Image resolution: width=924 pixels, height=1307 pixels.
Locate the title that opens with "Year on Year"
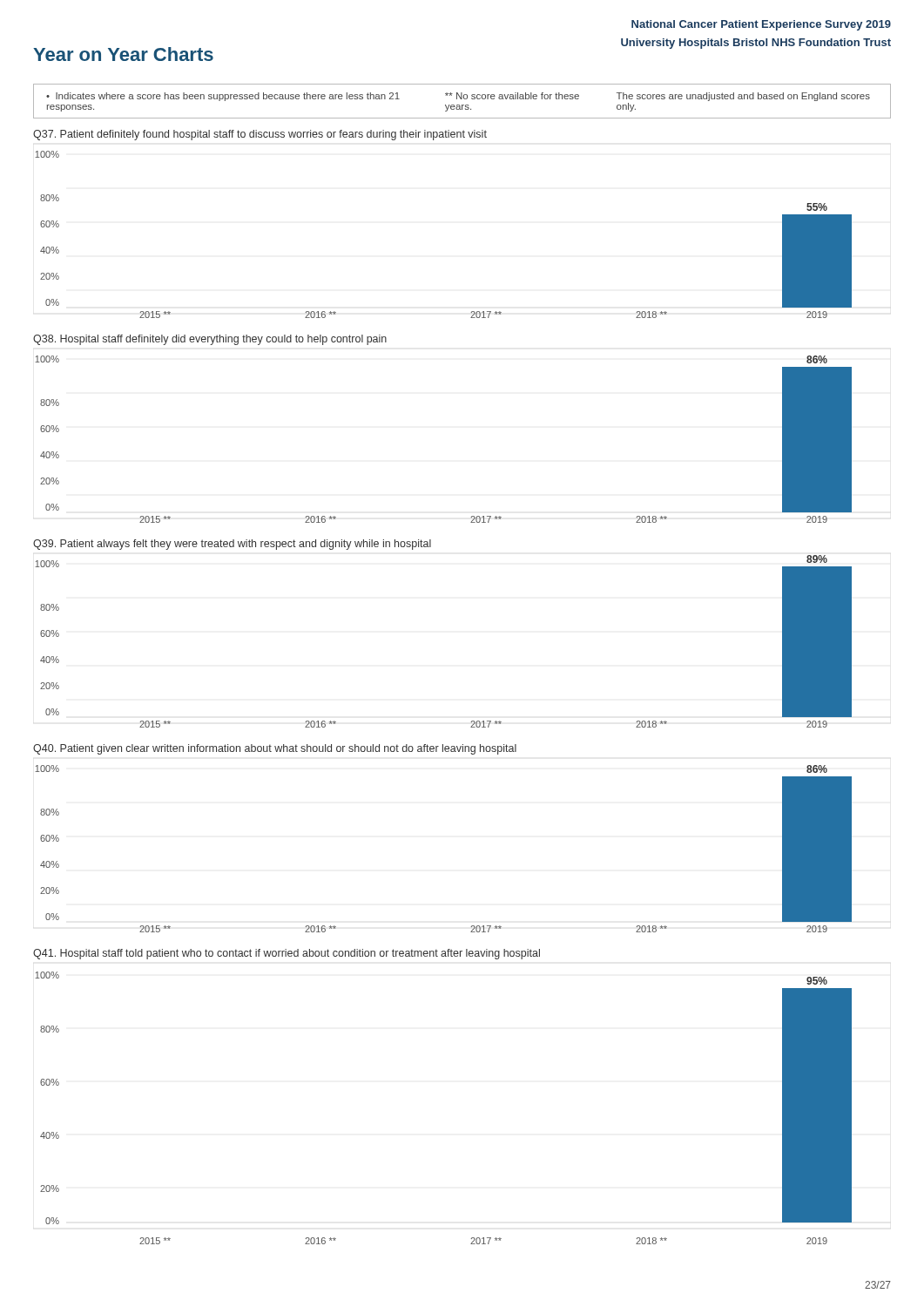tap(123, 54)
